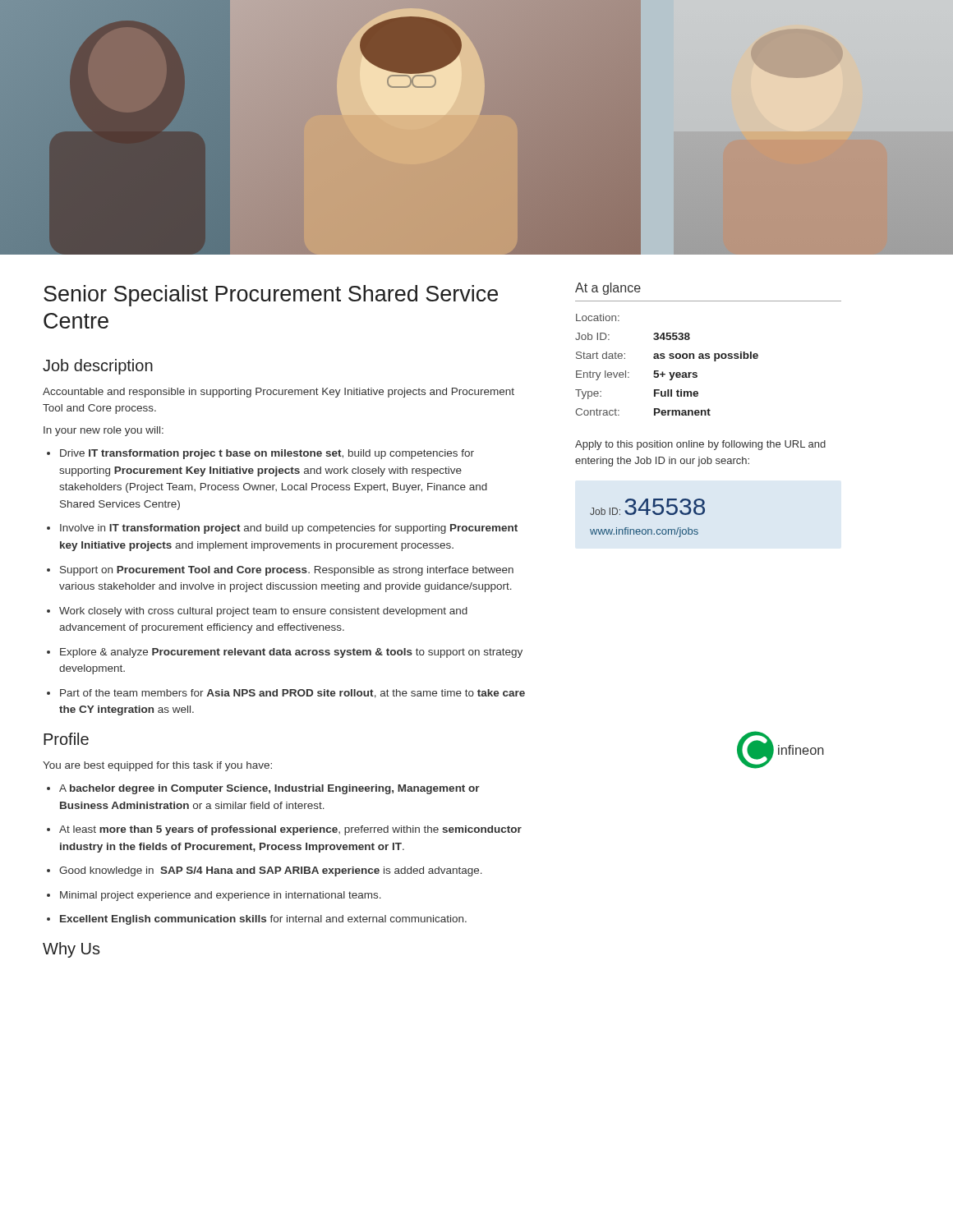
Task: Click on the text block starting "Good knowledge in SAP S/4 Hana and SAP"
Action: click(x=271, y=870)
